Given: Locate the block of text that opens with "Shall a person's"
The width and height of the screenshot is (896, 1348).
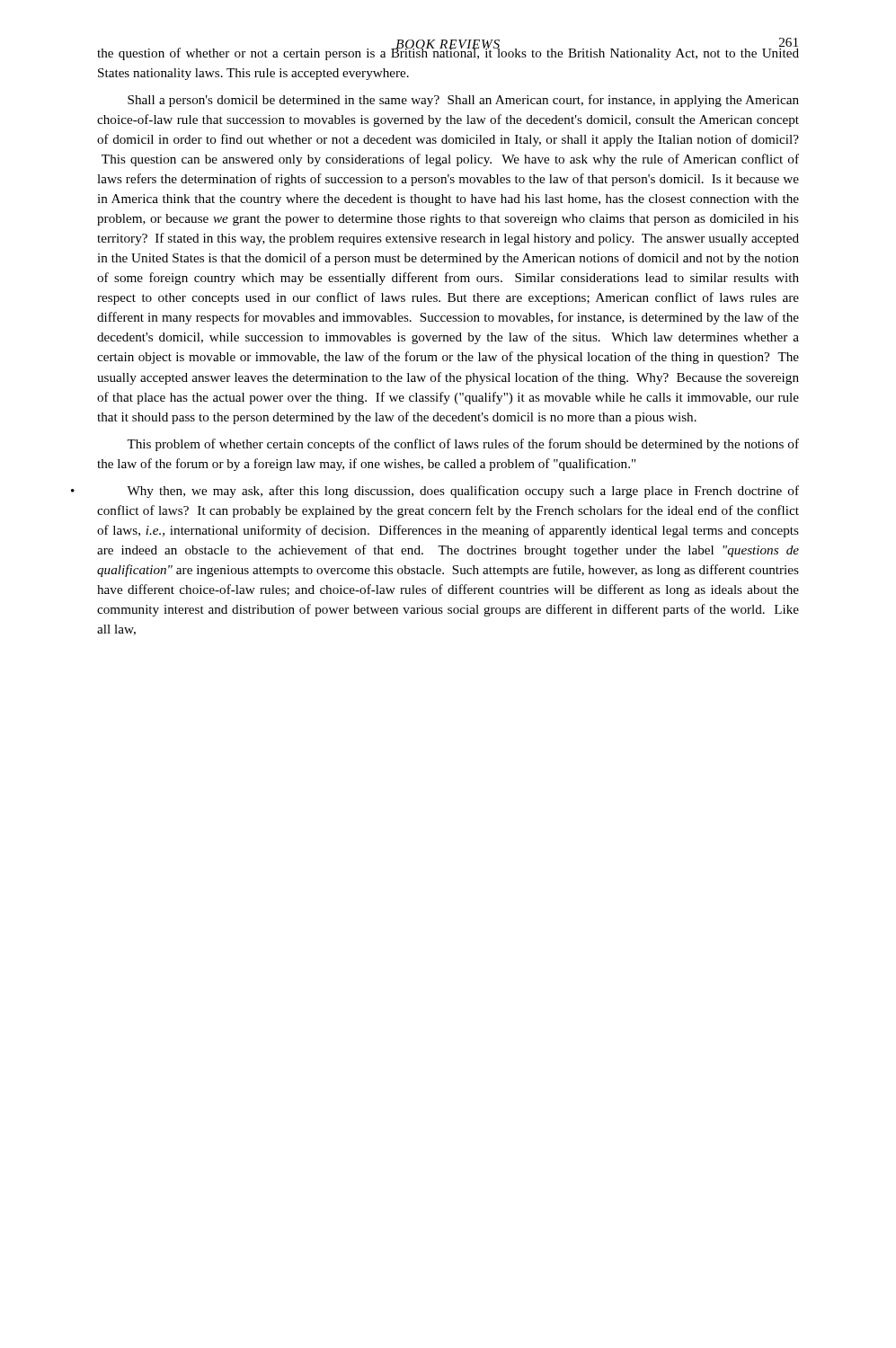Looking at the screenshot, I should click(x=448, y=258).
